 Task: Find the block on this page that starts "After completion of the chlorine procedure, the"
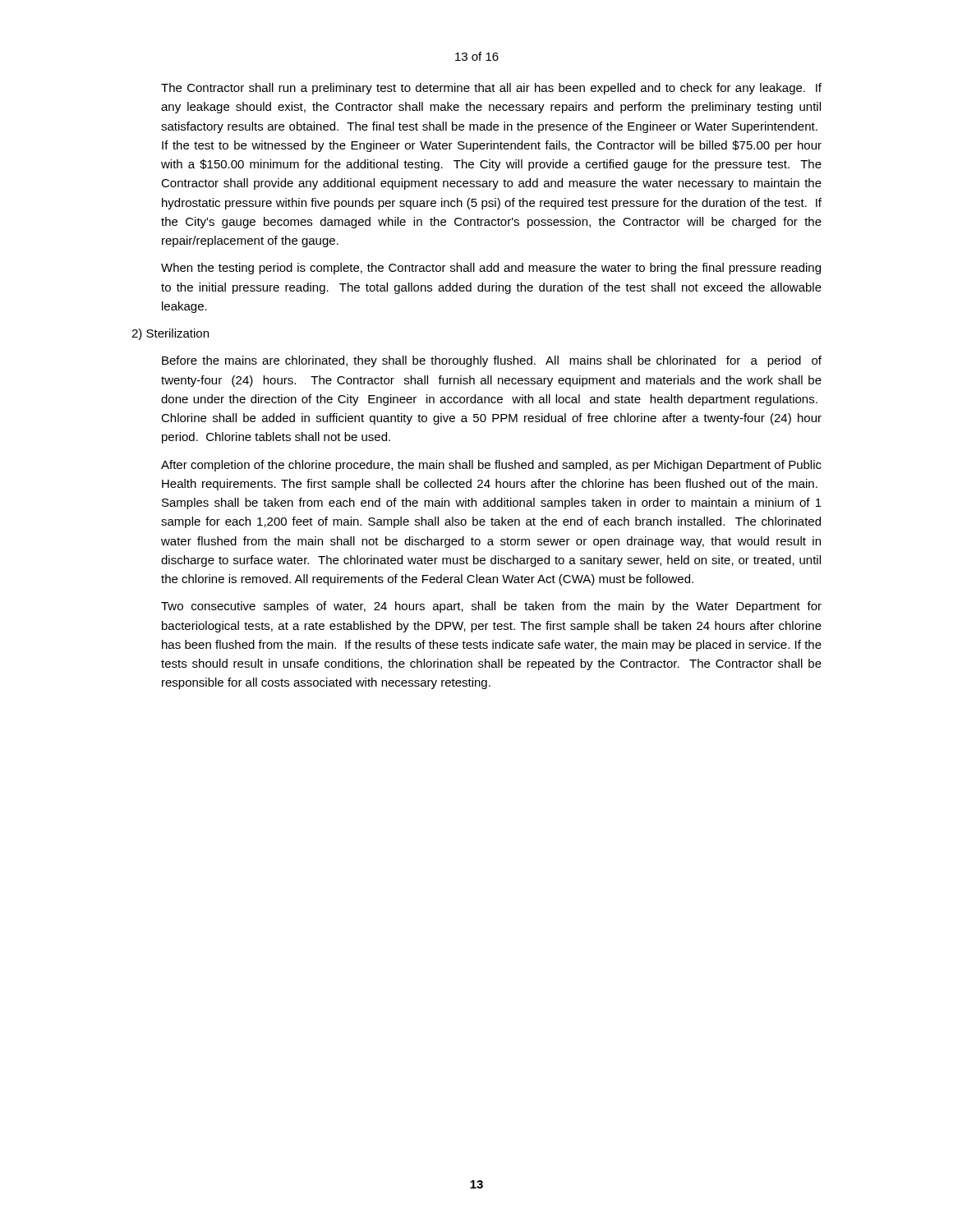tap(491, 521)
